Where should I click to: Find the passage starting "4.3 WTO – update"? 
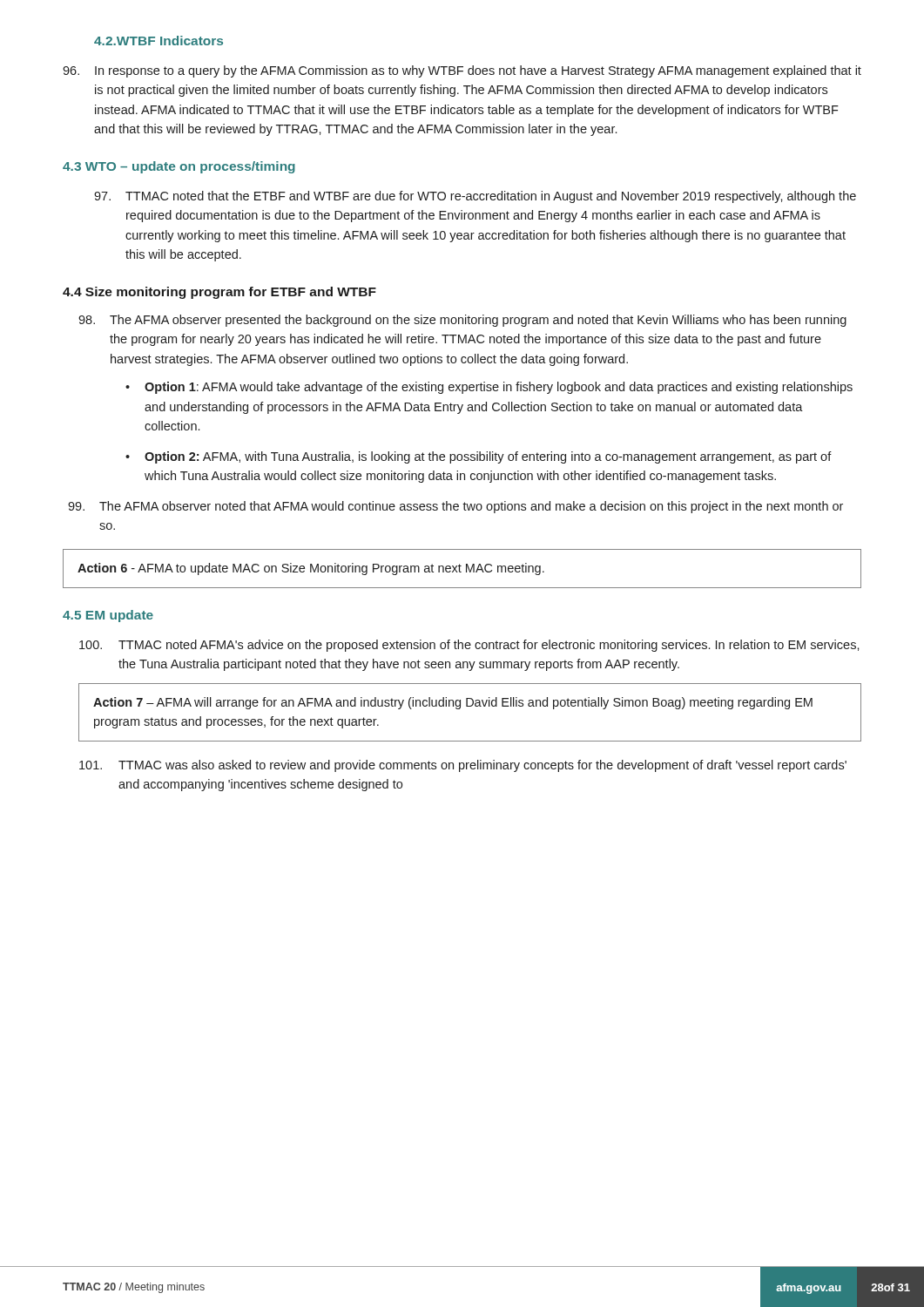[x=179, y=166]
